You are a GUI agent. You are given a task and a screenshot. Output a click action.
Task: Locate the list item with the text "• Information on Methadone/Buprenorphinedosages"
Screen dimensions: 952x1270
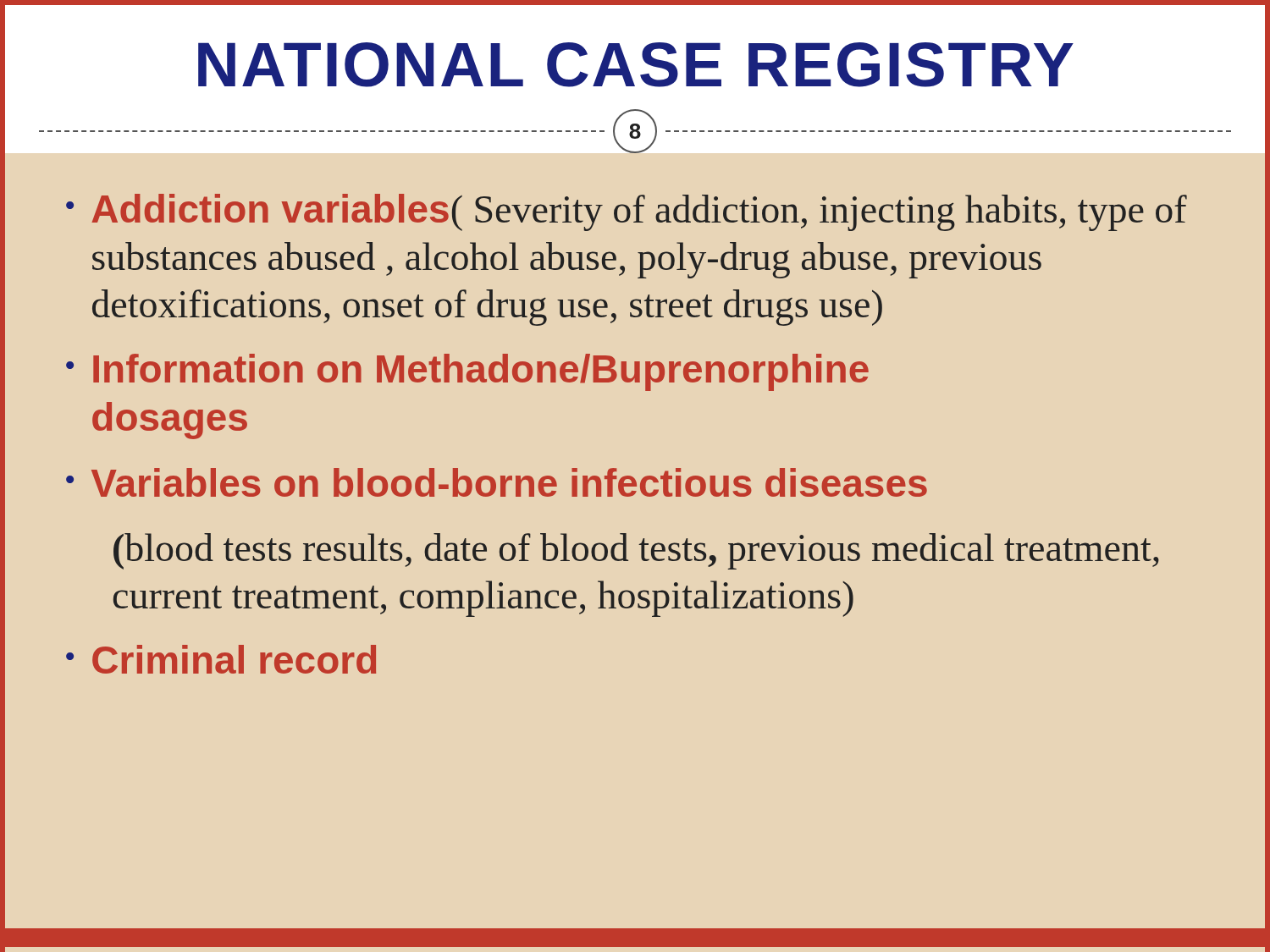(467, 394)
